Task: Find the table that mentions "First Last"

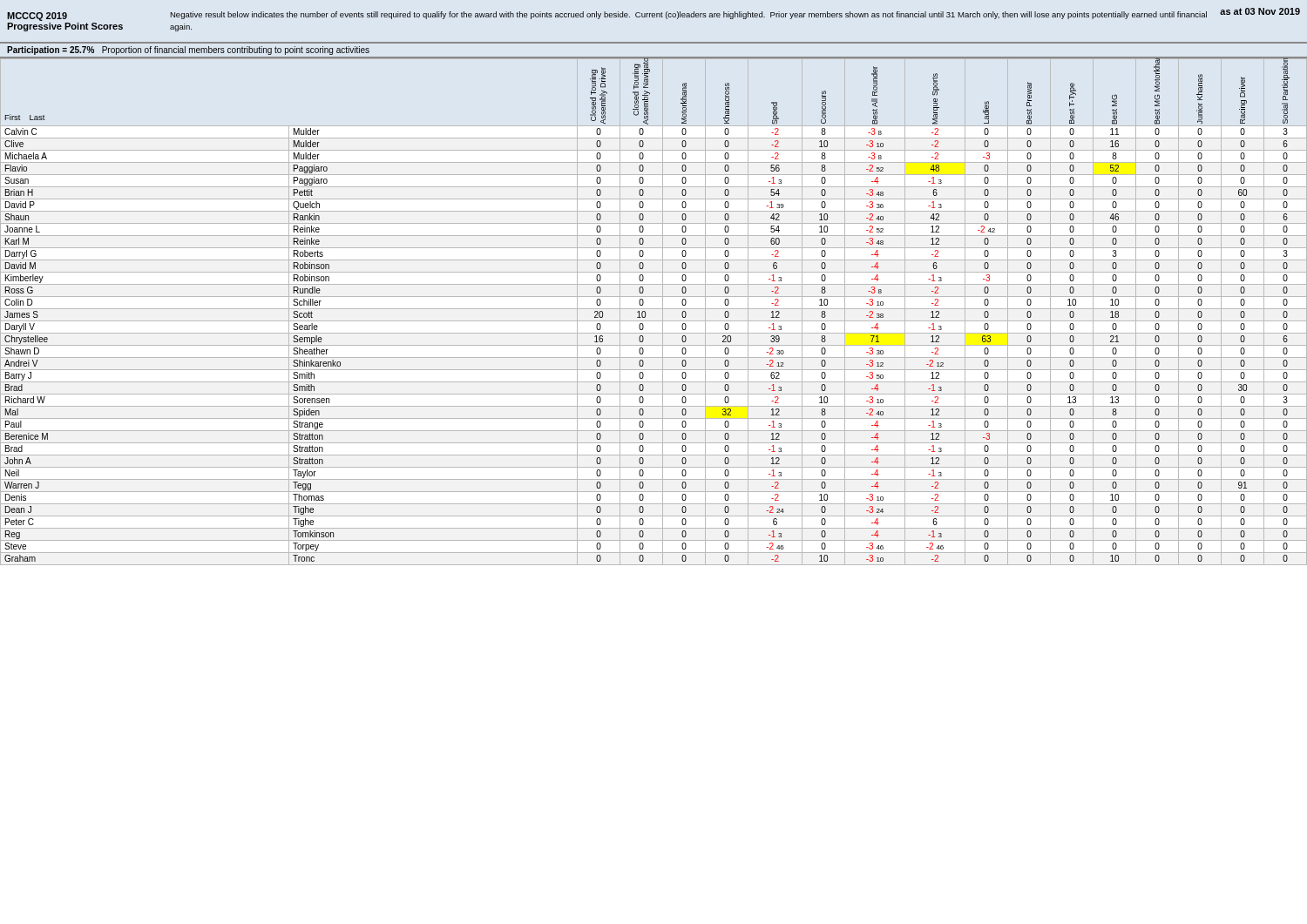Action: 654,312
